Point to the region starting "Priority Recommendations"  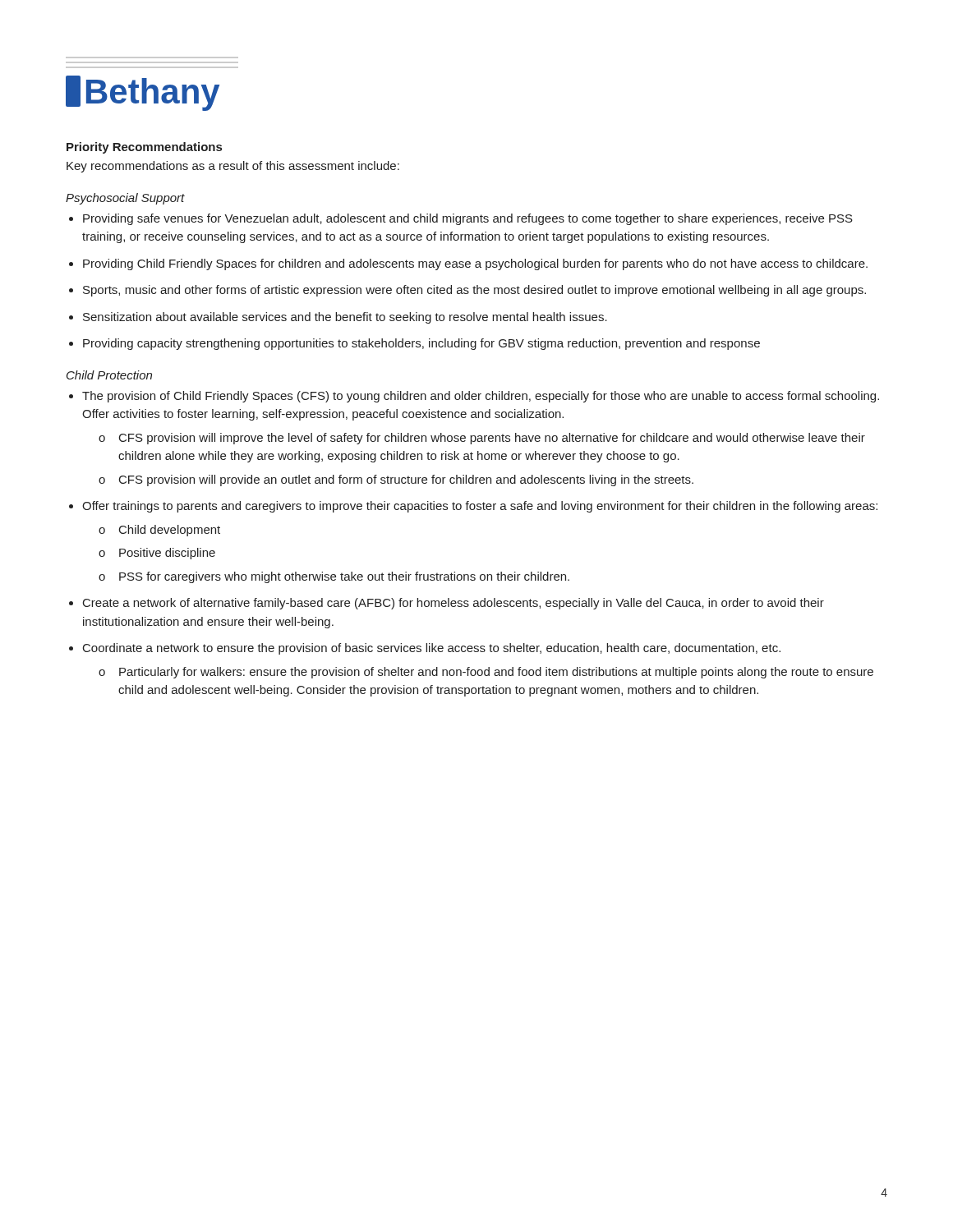(x=144, y=147)
